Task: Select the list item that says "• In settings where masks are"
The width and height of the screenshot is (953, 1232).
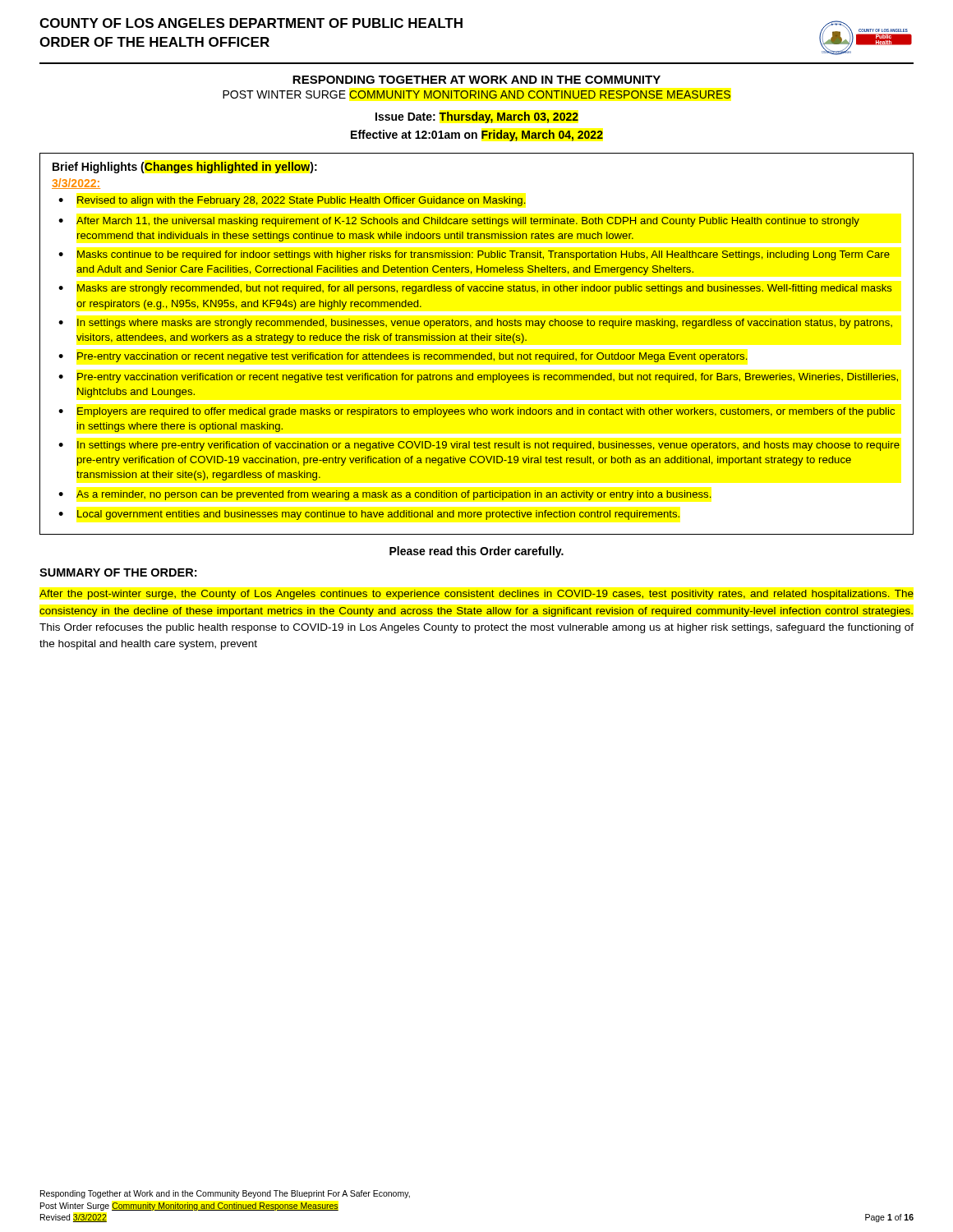Action: click(x=480, y=330)
